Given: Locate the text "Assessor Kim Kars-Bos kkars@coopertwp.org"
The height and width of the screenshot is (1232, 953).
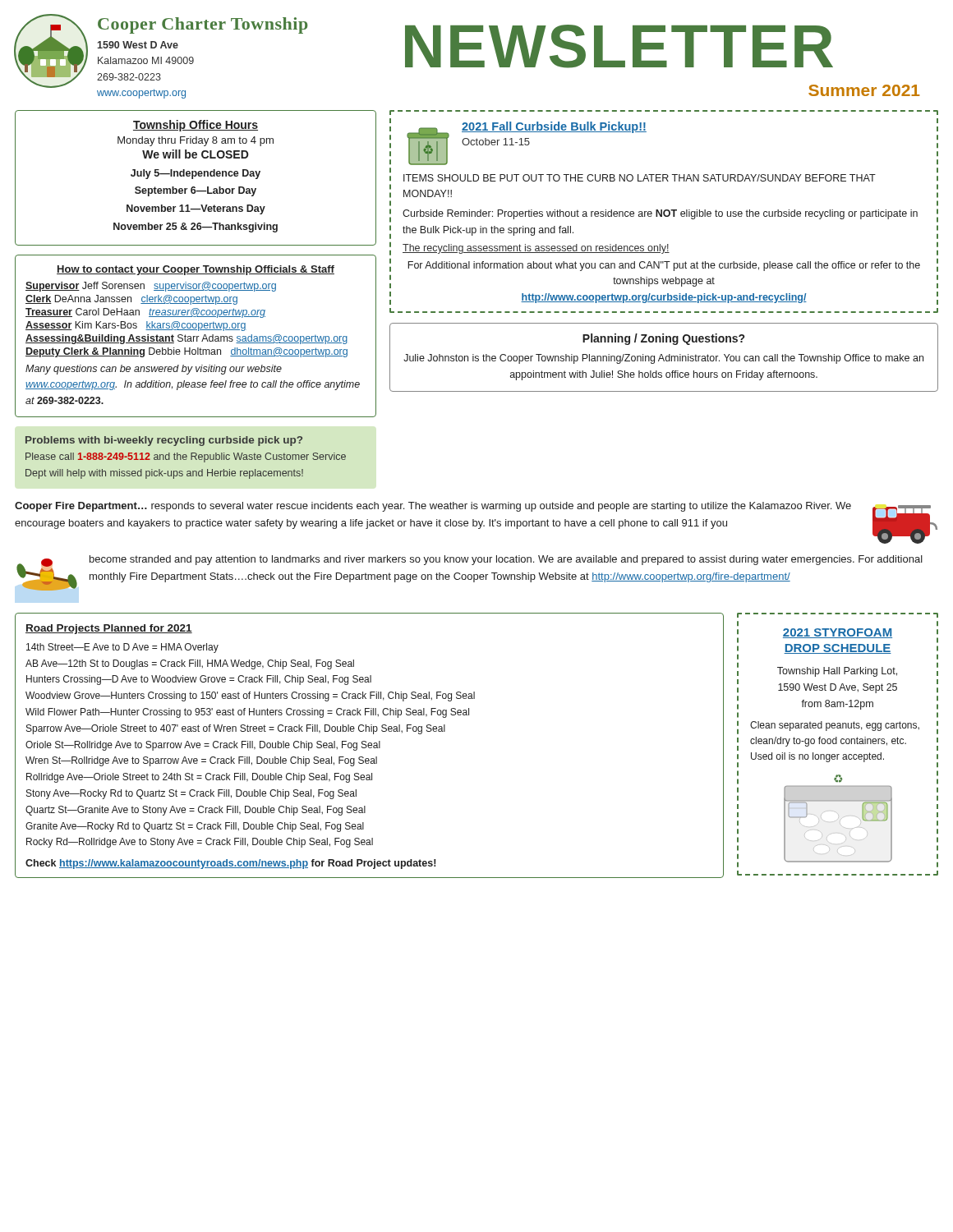Looking at the screenshot, I should [x=136, y=325].
